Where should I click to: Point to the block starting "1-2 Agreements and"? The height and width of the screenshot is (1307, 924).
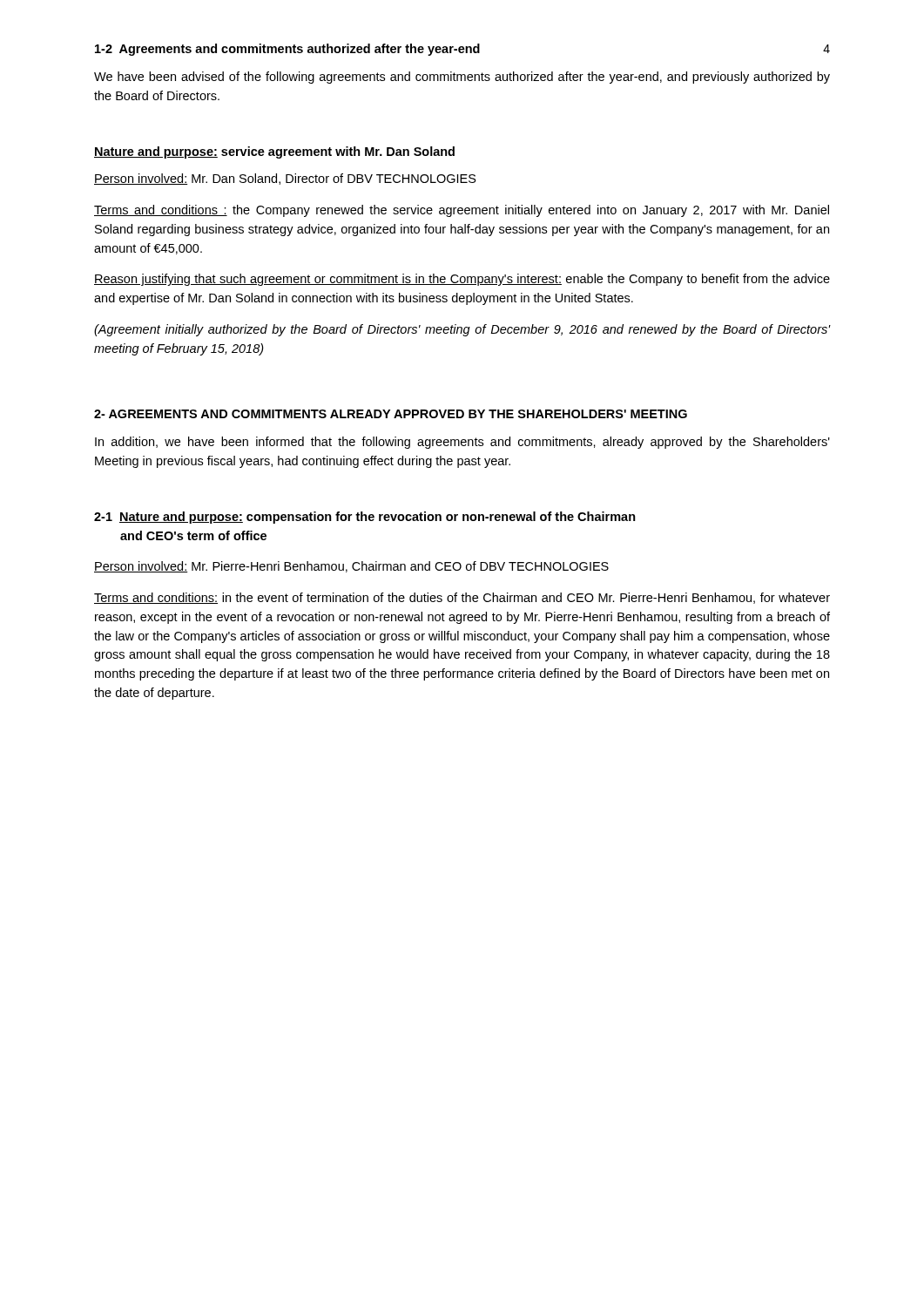click(x=287, y=49)
